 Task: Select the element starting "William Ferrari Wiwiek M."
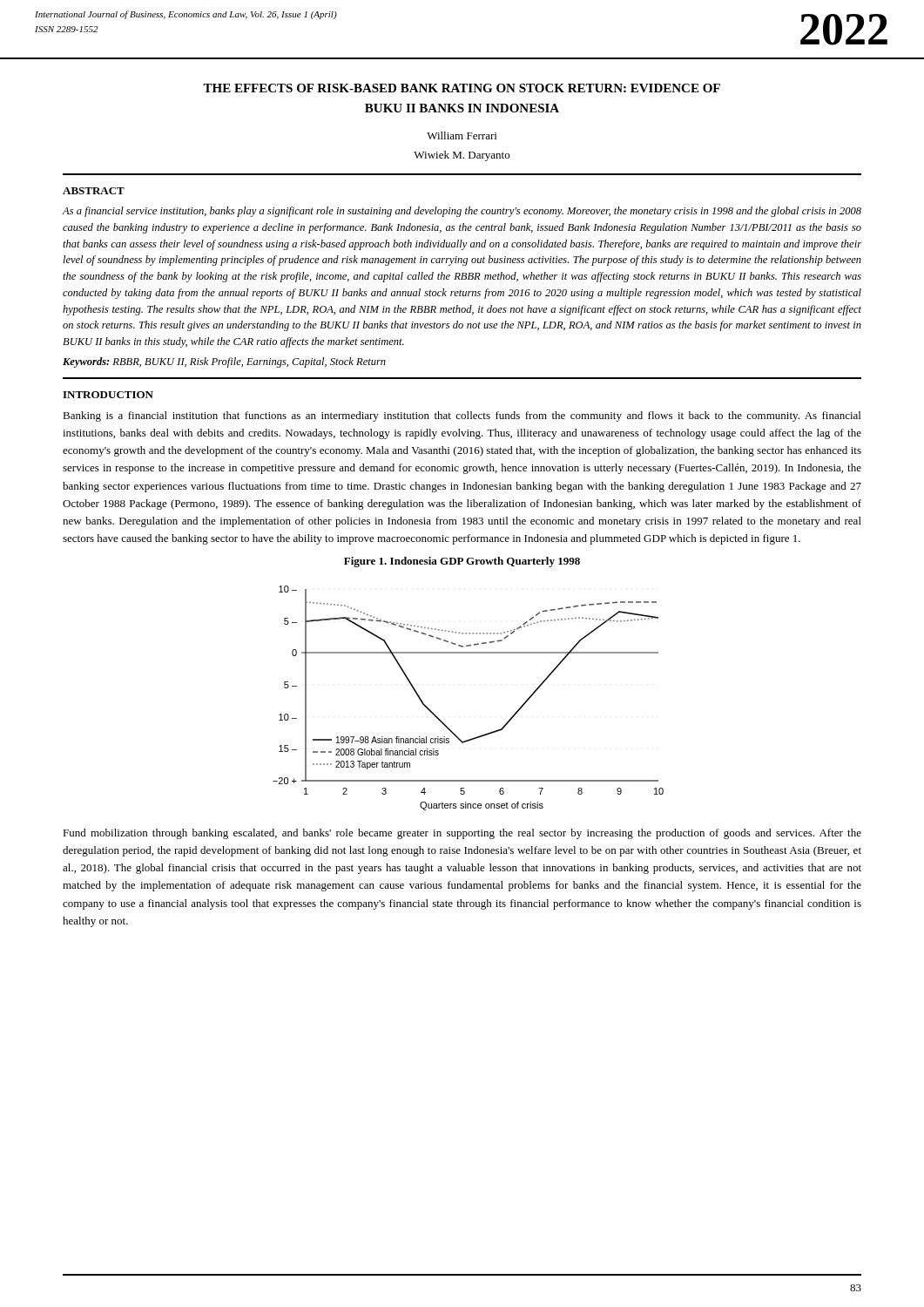pyautogui.click(x=462, y=145)
